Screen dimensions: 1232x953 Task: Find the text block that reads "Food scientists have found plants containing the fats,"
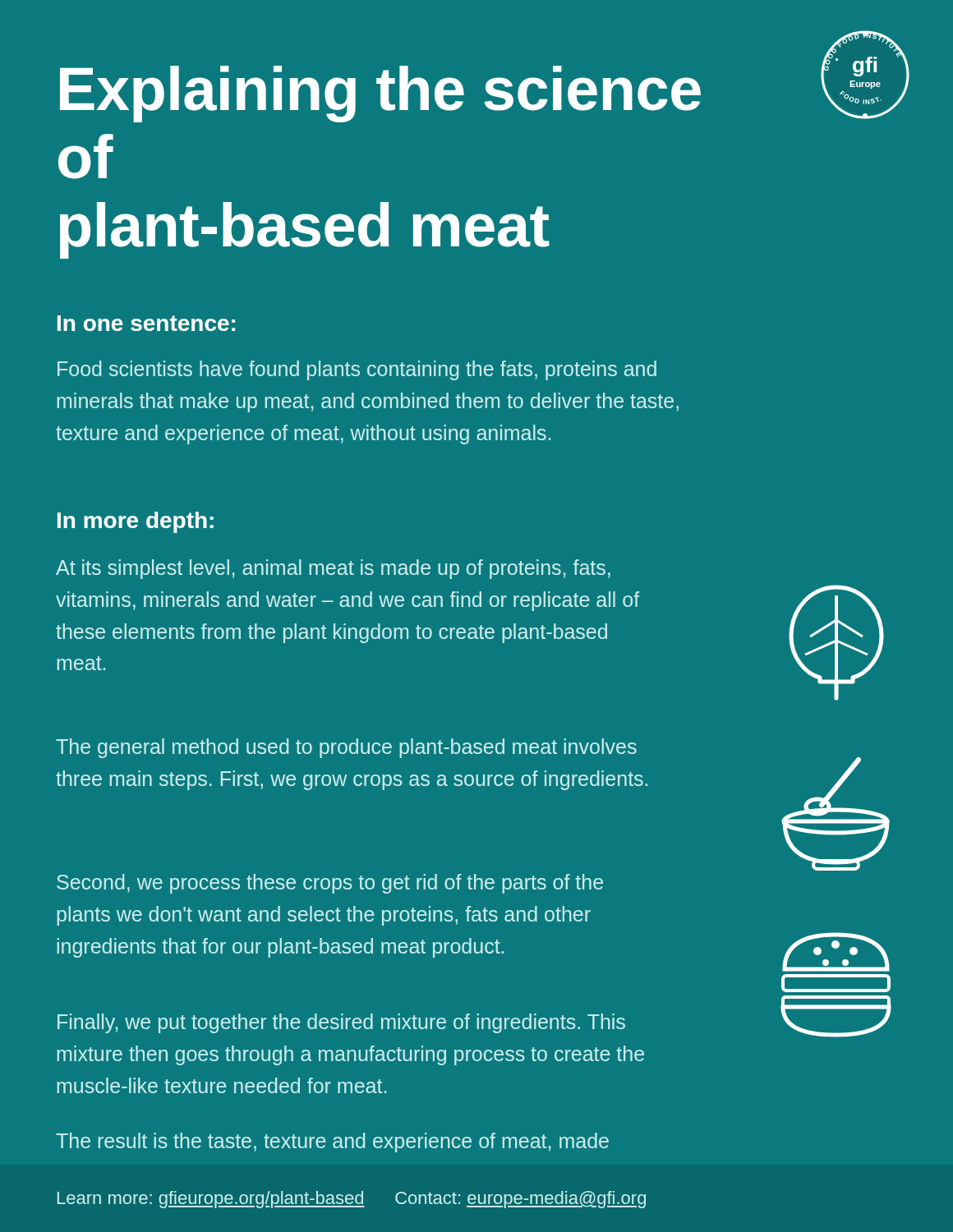pyautogui.click(x=376, y=401)
